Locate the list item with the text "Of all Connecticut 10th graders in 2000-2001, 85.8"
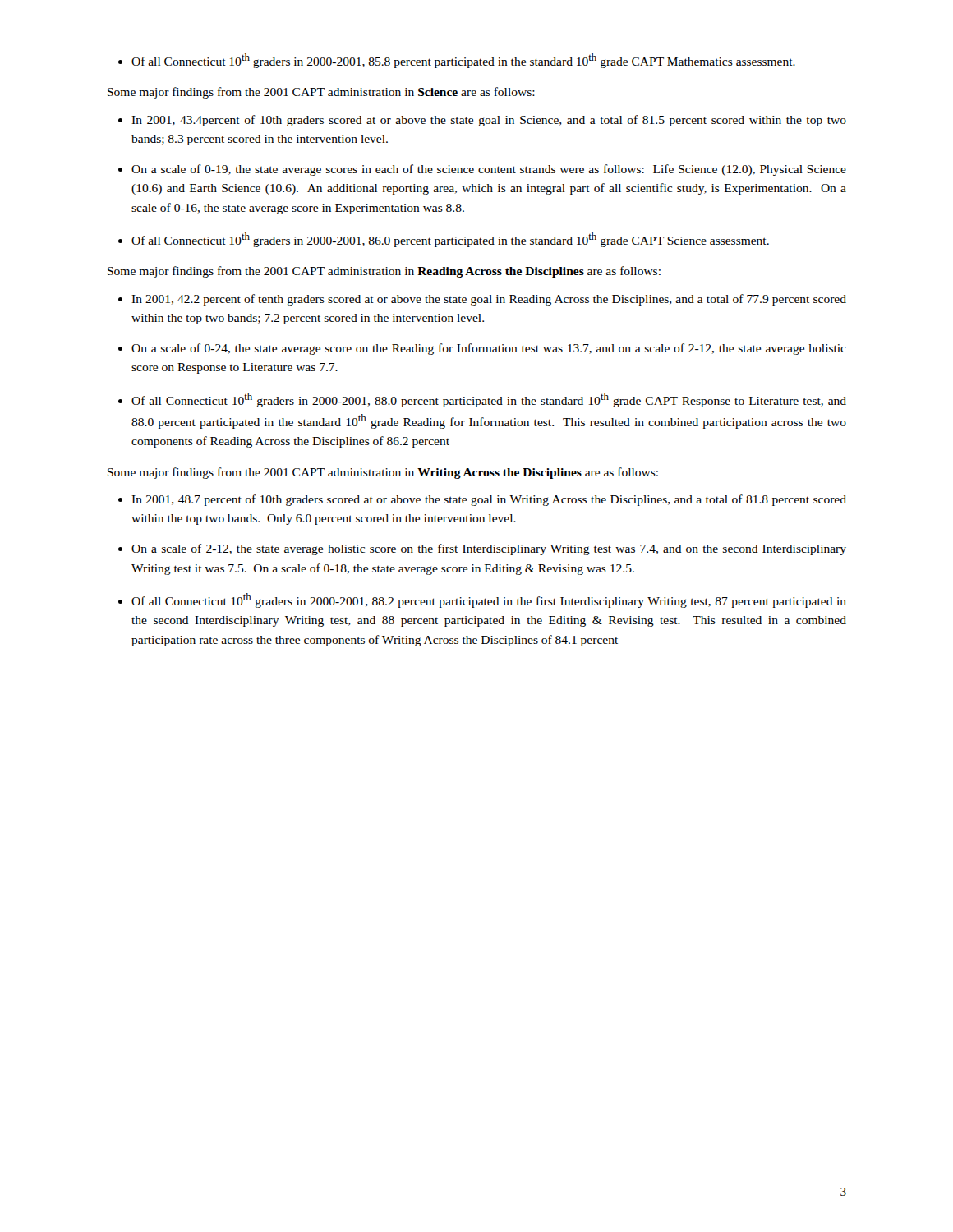The width and height of the screenshot is (953, 1232). click(476, 60)
